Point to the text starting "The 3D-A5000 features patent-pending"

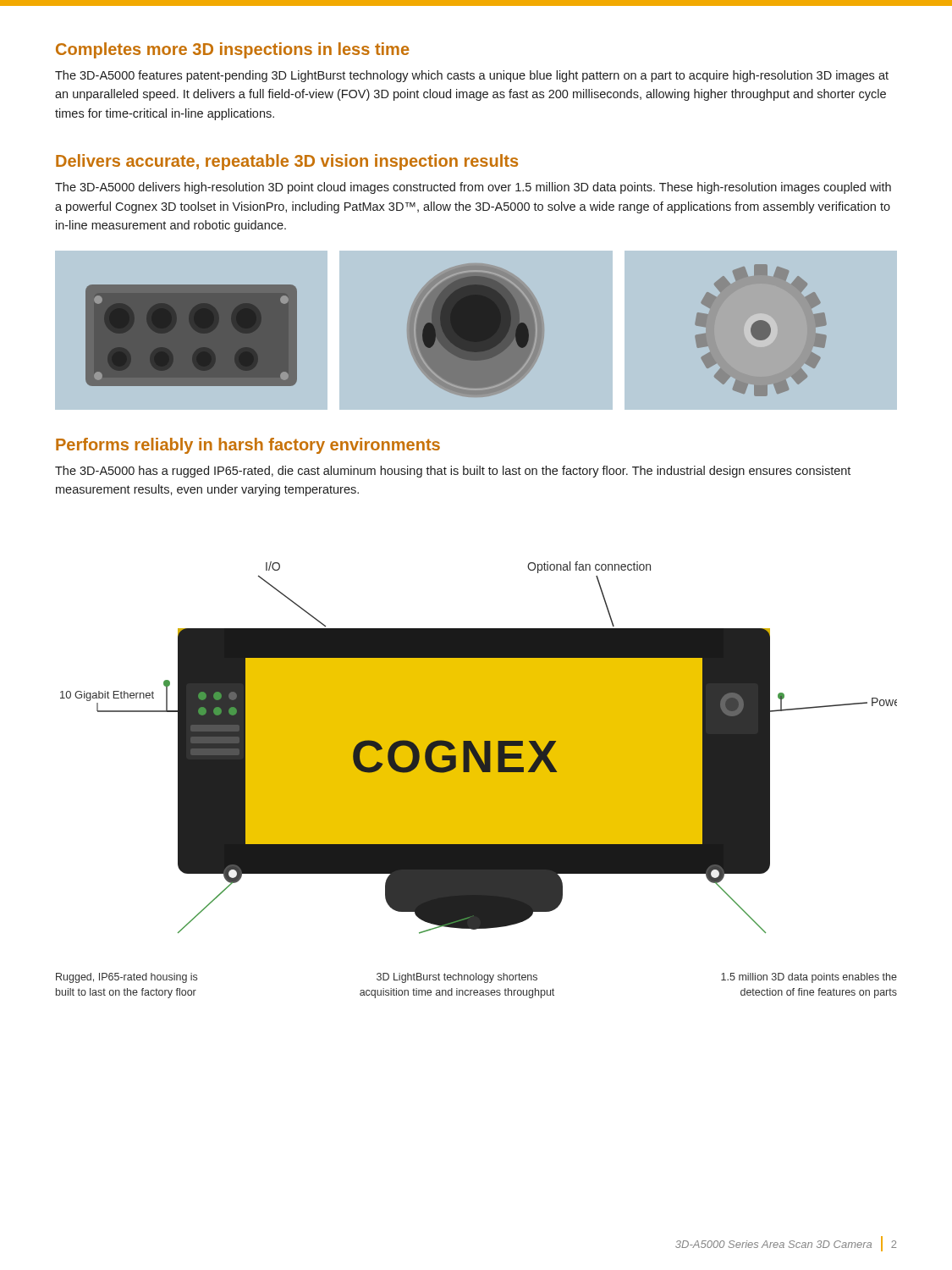[472, 94]
